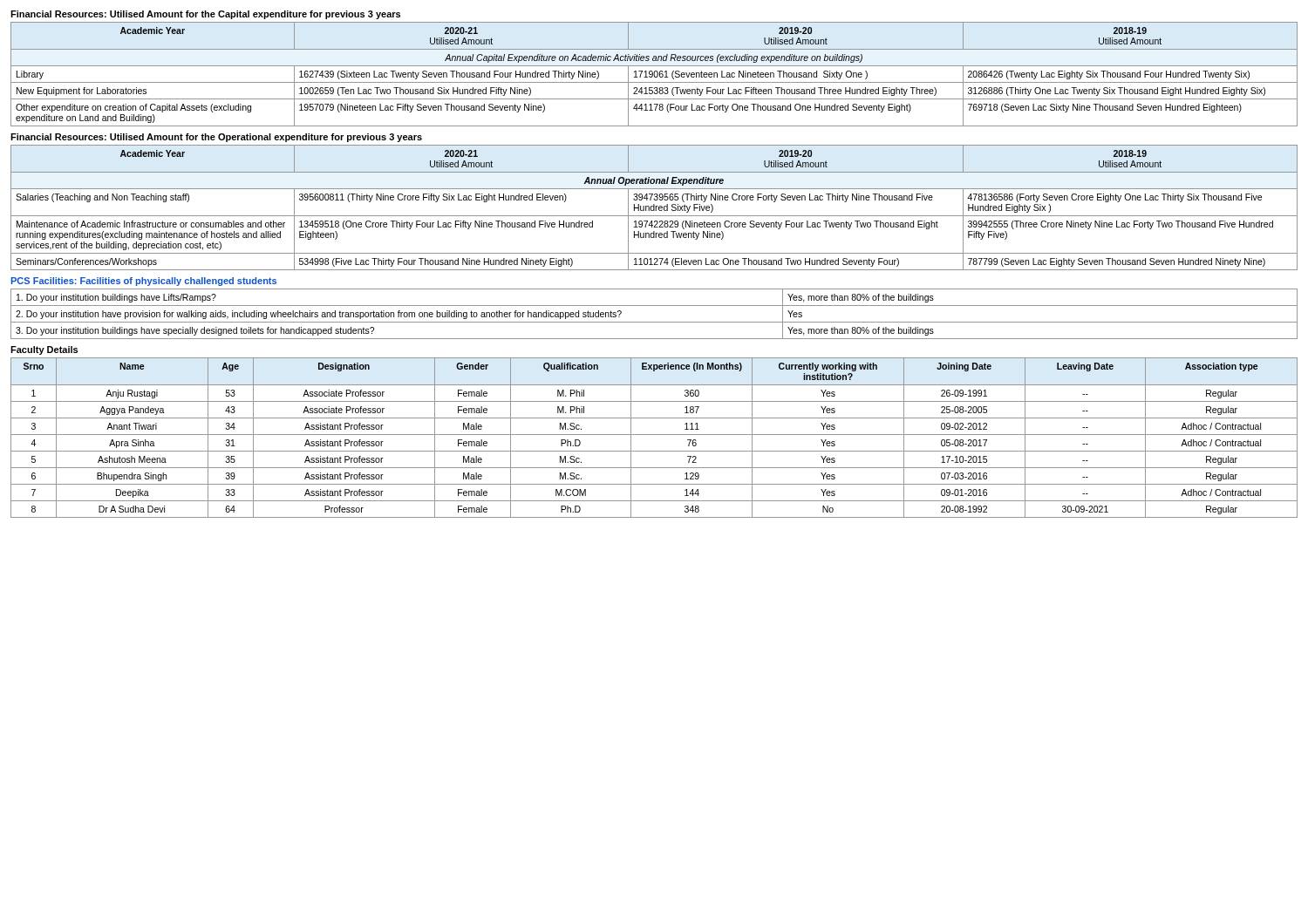The height and width of the screenshot is (924, 1308).
Task: Locate the table with the text "Assistant Professor"
Action: 654,438
